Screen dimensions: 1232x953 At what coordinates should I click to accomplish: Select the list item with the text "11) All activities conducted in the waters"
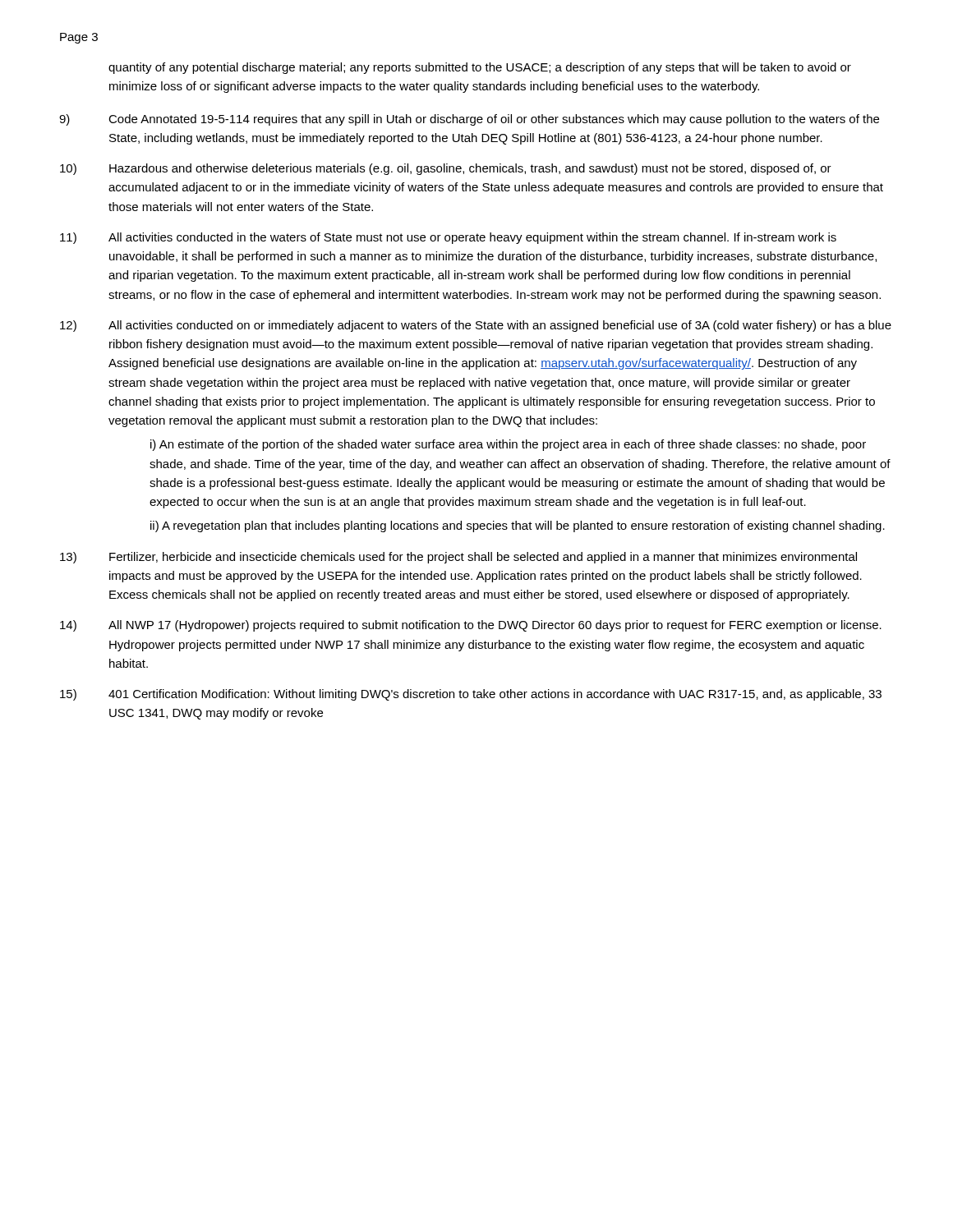(x=476, y=265)
